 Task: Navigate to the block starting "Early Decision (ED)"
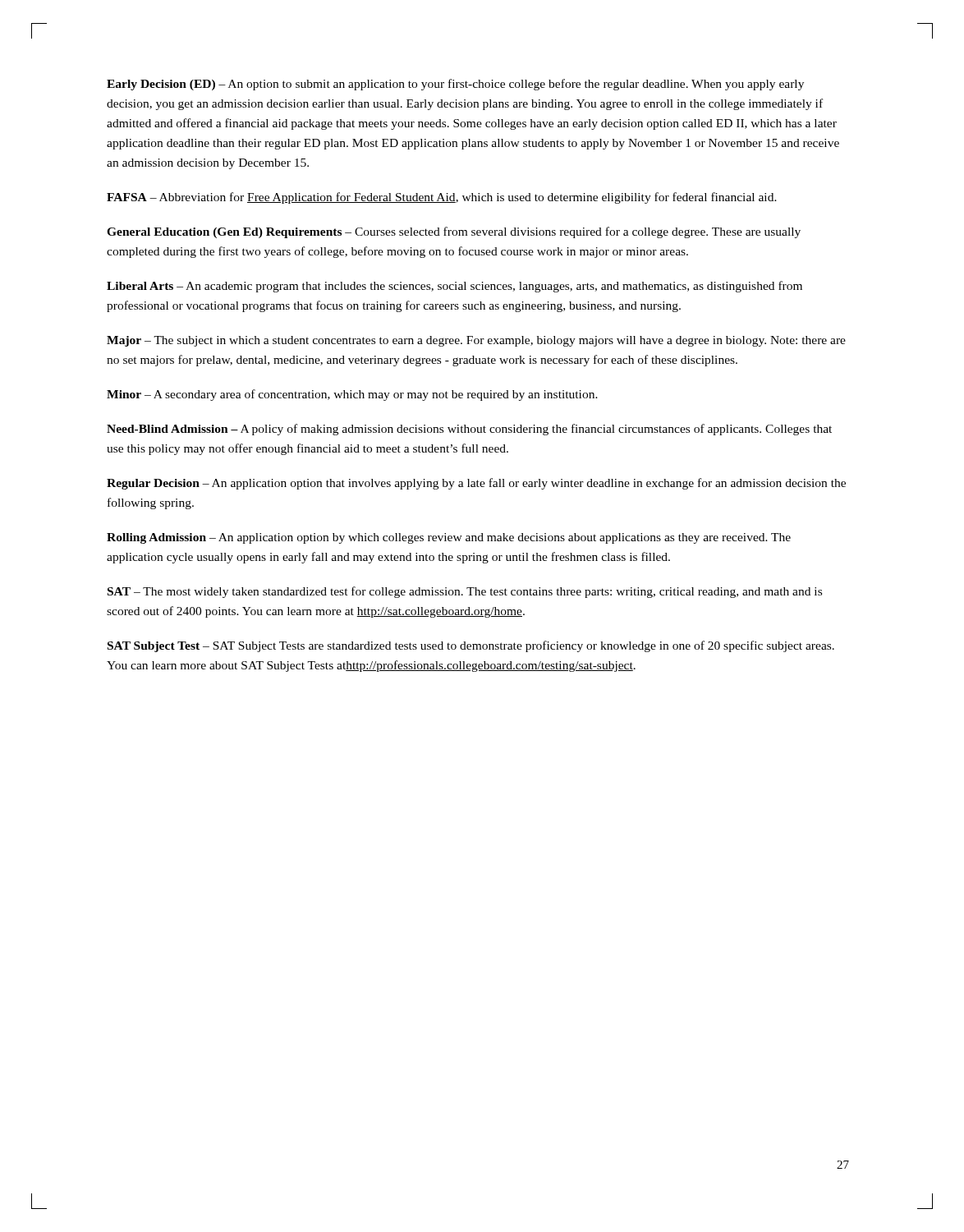click(473, 123)
